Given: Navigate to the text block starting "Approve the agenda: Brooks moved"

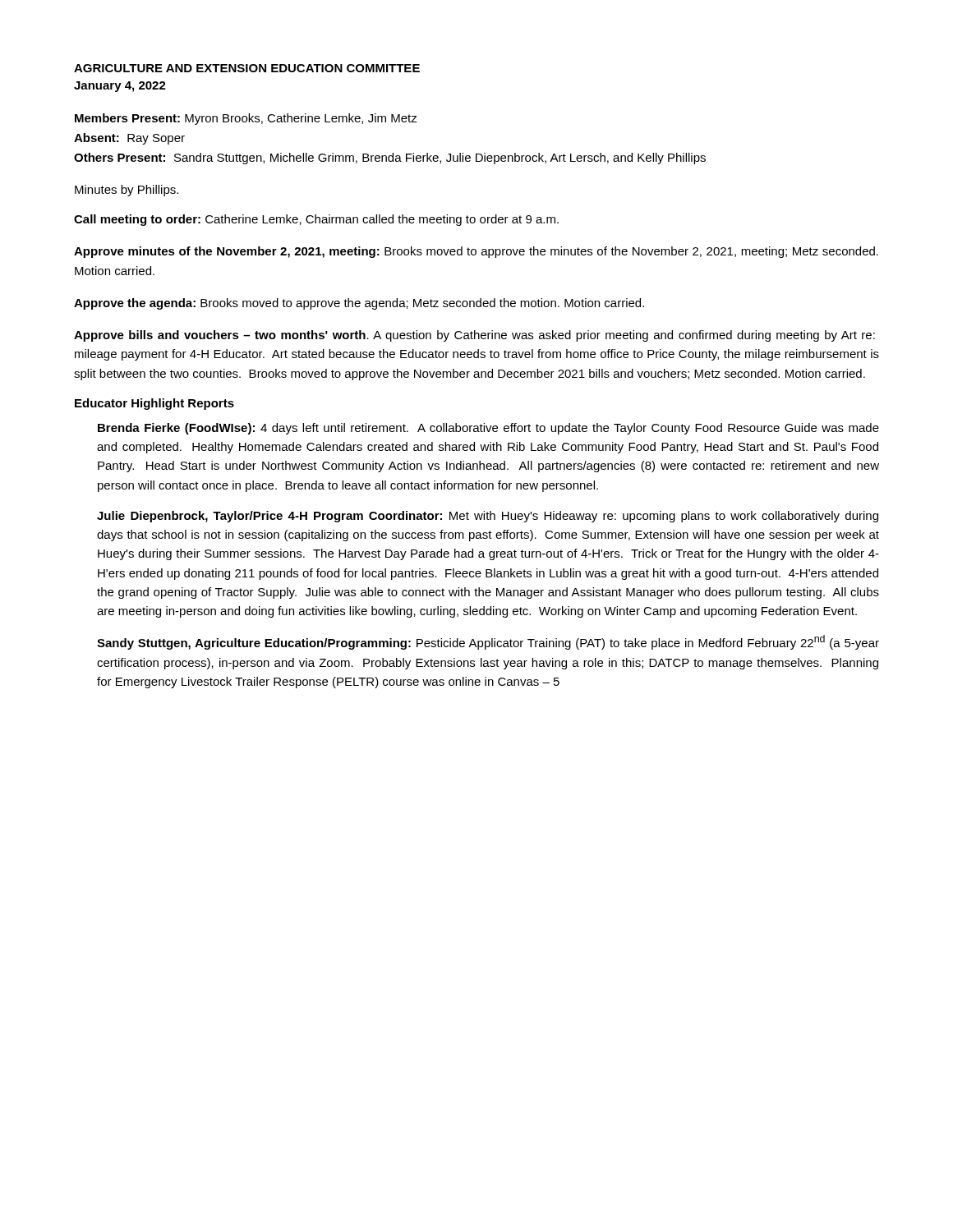Looking at the screenshot, I should click(x=360, y=302).
